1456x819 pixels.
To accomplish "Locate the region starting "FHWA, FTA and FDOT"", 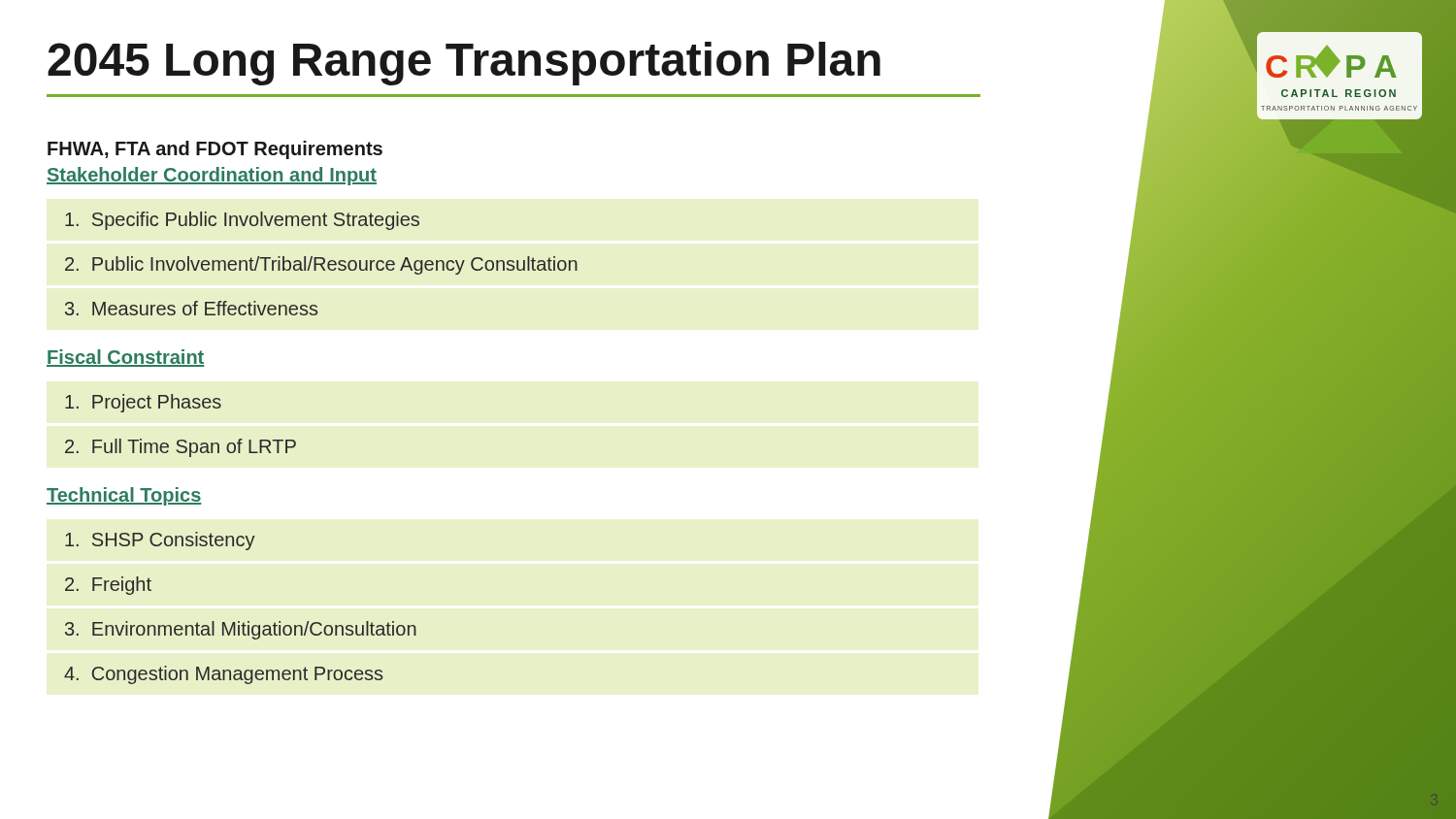I will (x=215, y=150).
